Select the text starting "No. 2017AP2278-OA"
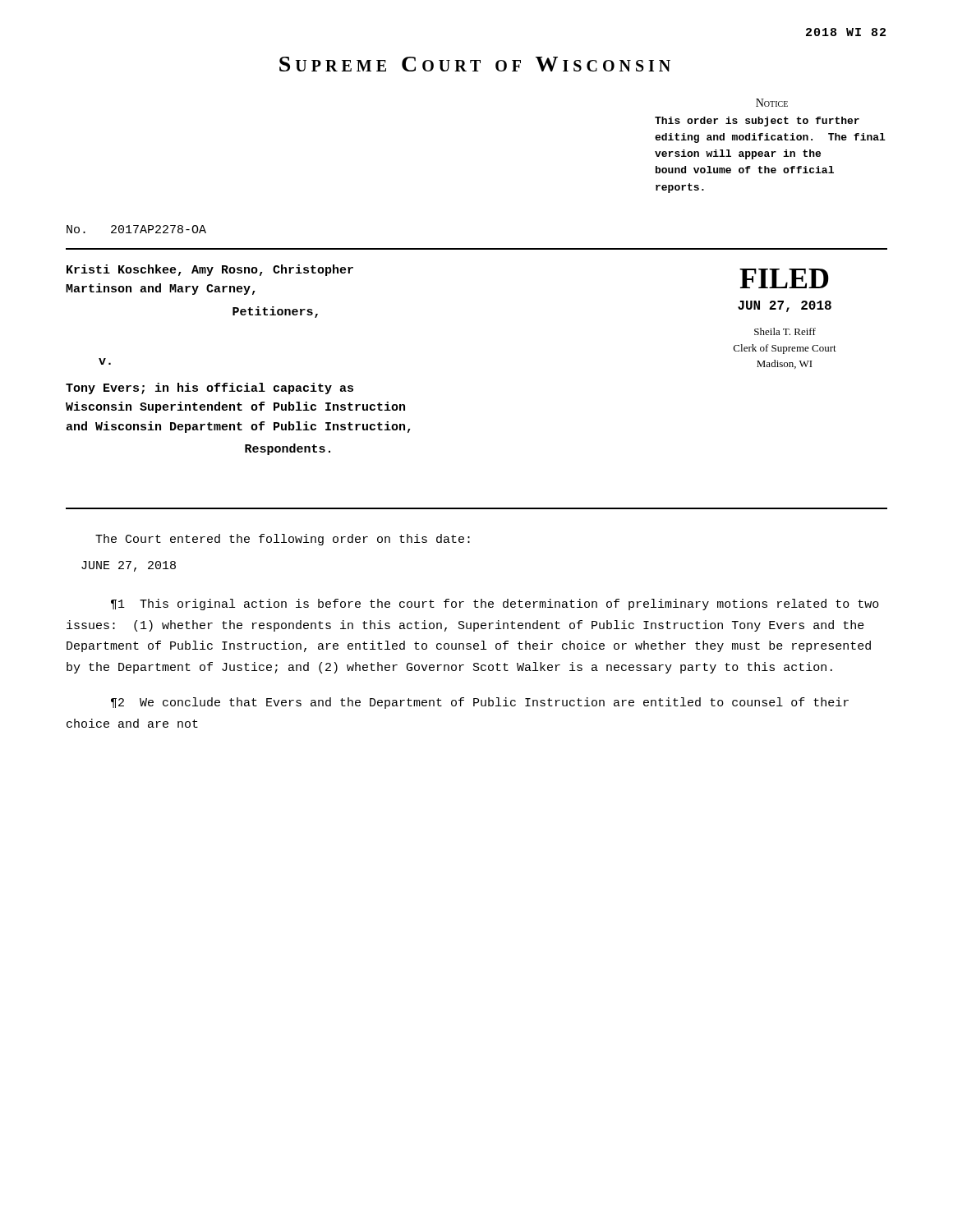Screen dimensions: 1232x953 click(136, 230)
